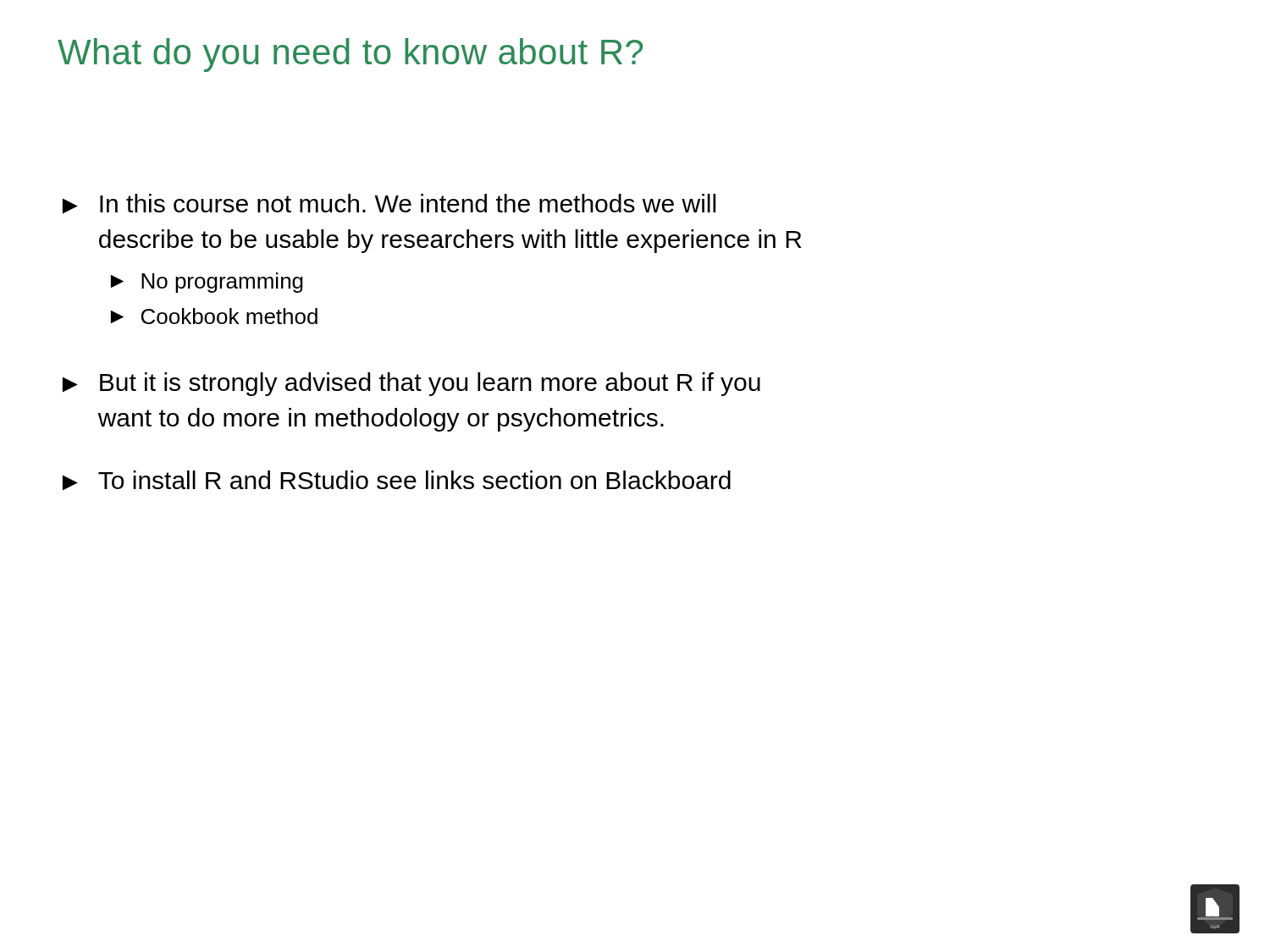Screen dimensions: 952x1270
Task: Select the block starting "► To install R and"
Action: pyautogui.click(x=395, y=480)
